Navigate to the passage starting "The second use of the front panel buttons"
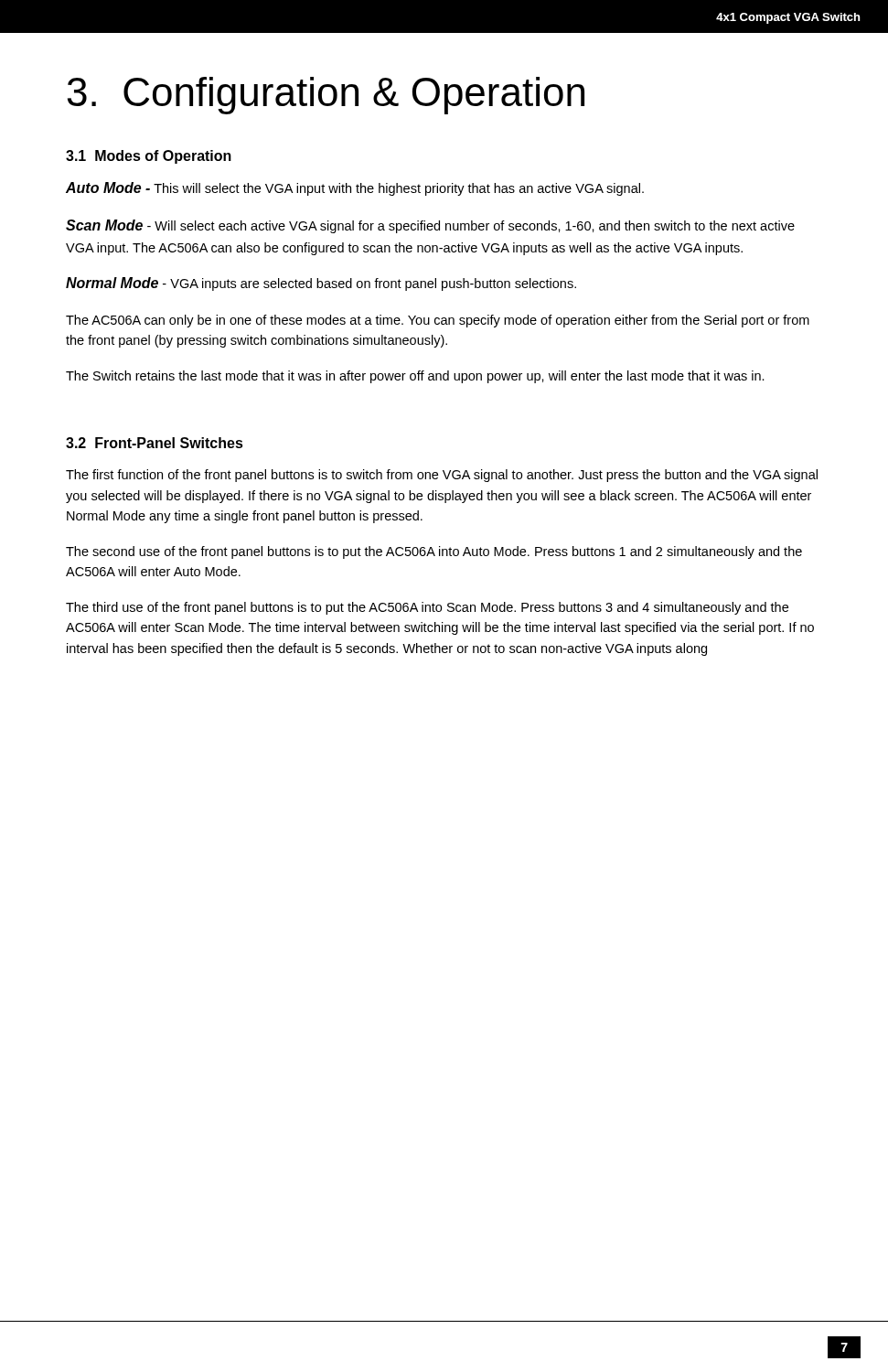This screenshot has height=1372, width=888. click(x=434, y=561)
